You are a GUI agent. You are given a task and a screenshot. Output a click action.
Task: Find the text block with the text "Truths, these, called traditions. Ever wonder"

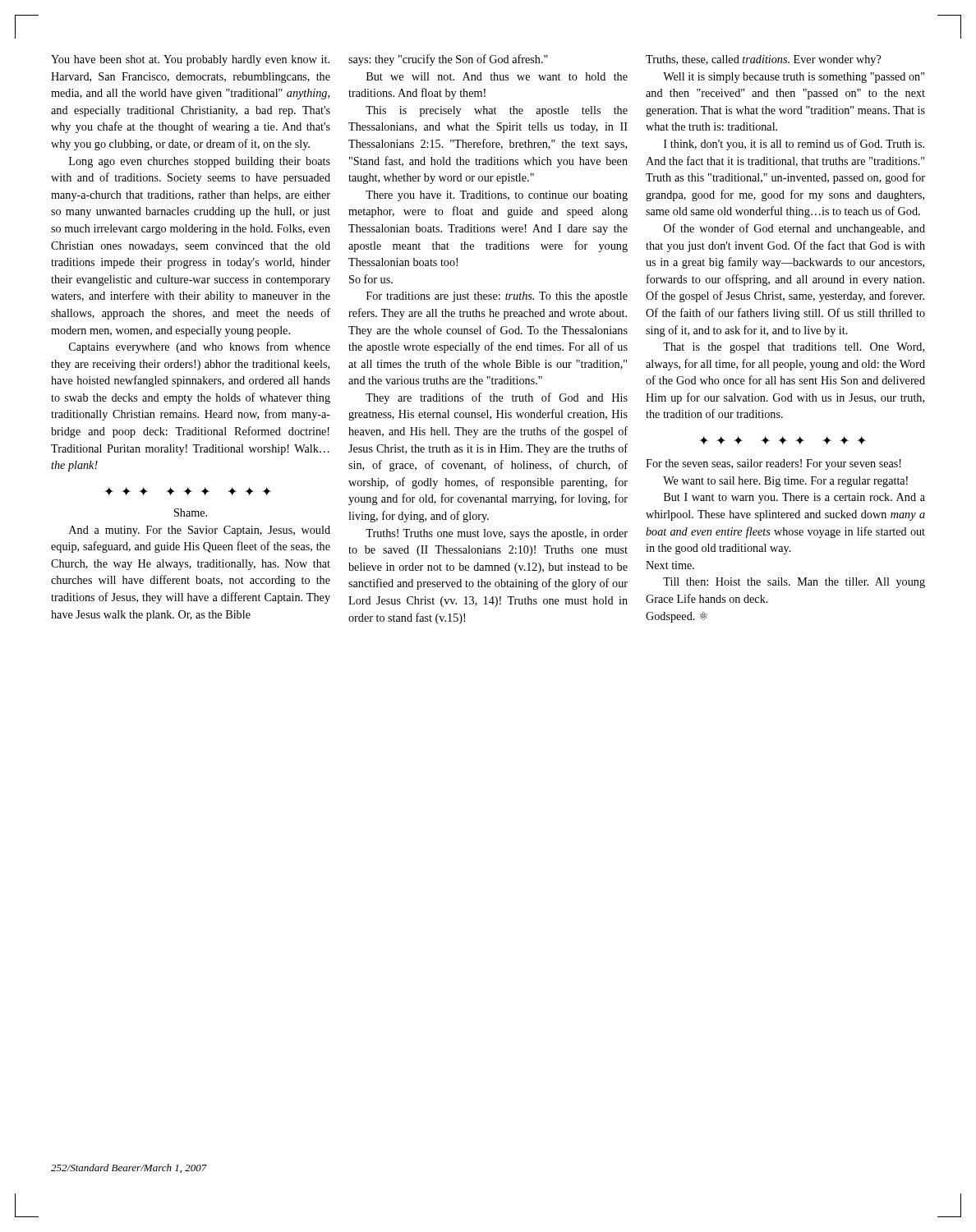pyautogui.click(x=785, y=237)
